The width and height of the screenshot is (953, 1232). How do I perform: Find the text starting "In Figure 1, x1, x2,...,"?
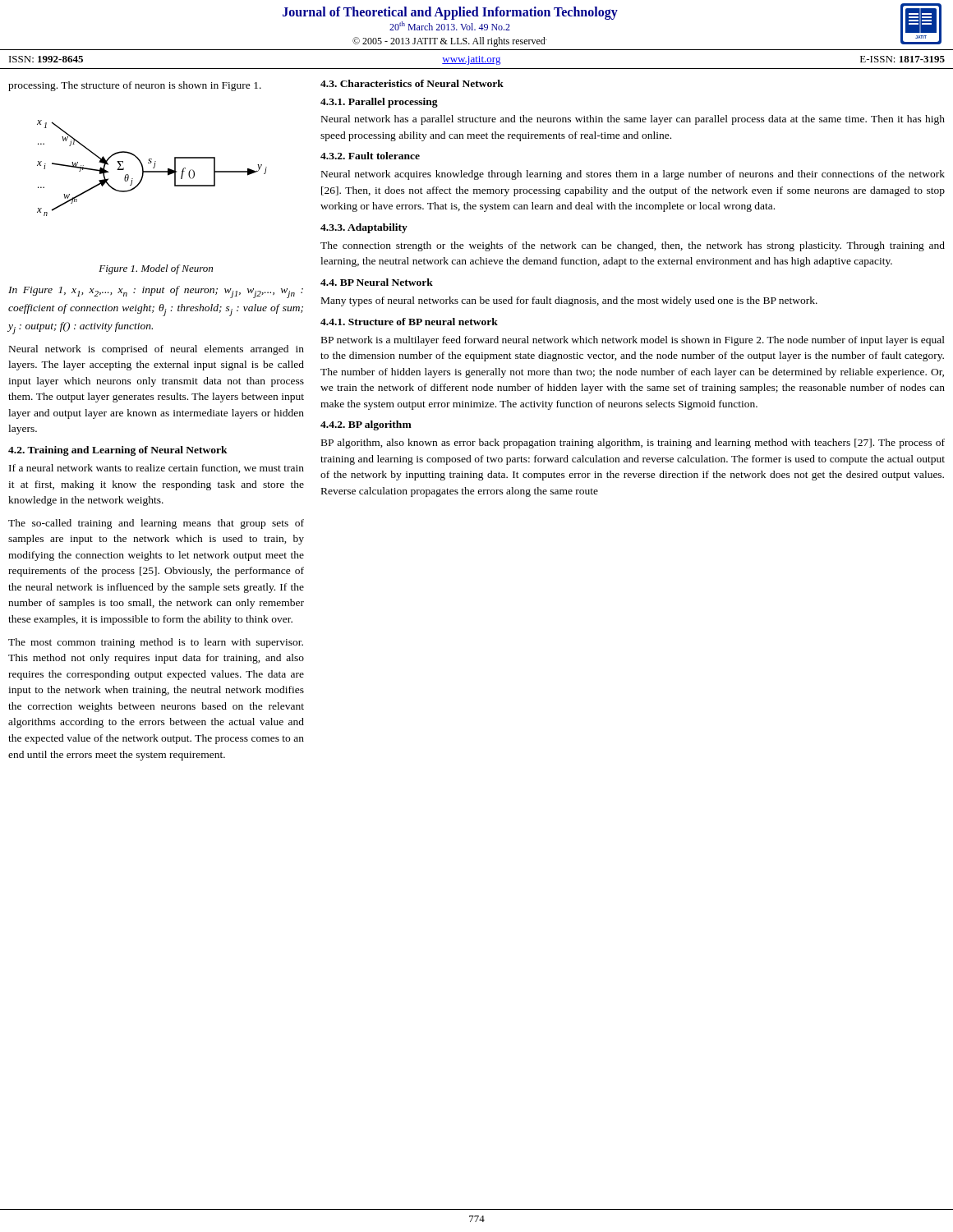coord(156,308)
